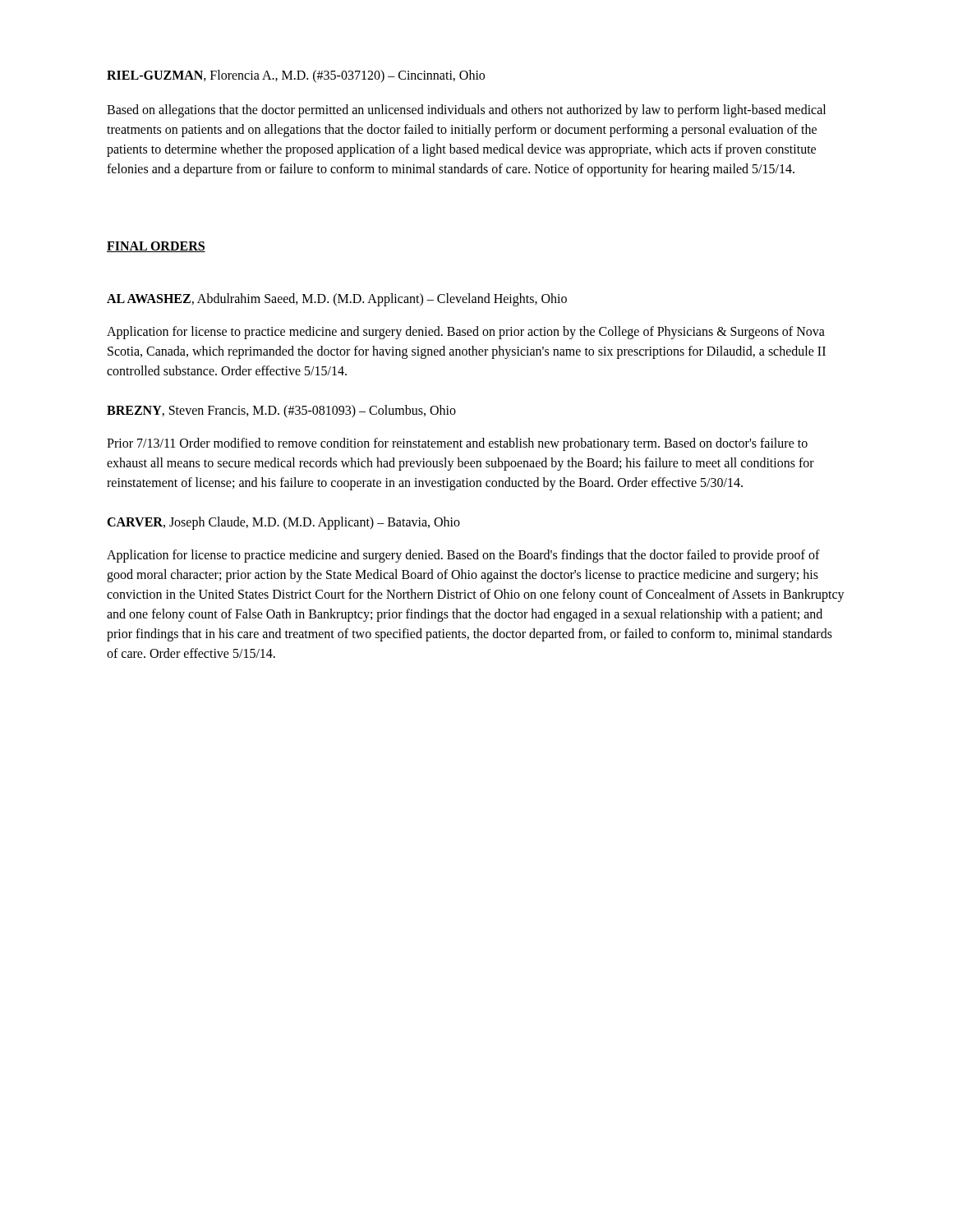This screenshot has width=953, height=1232.
Task: Point to the text block starting "FINAL ORDERS"
Action: coord(156,246)
